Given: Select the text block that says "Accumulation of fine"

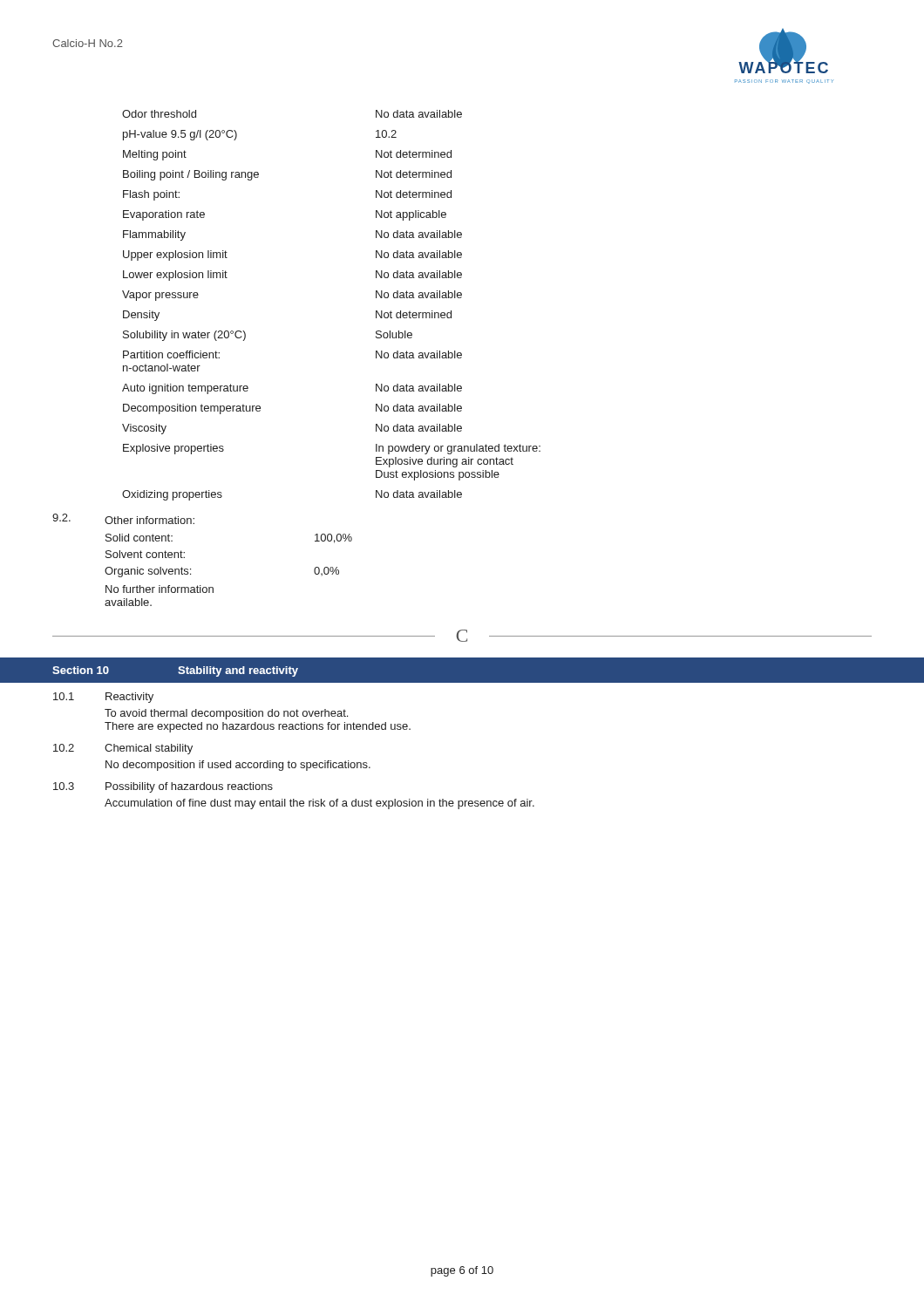Looking at the screenshot, I should pos(320,803).
